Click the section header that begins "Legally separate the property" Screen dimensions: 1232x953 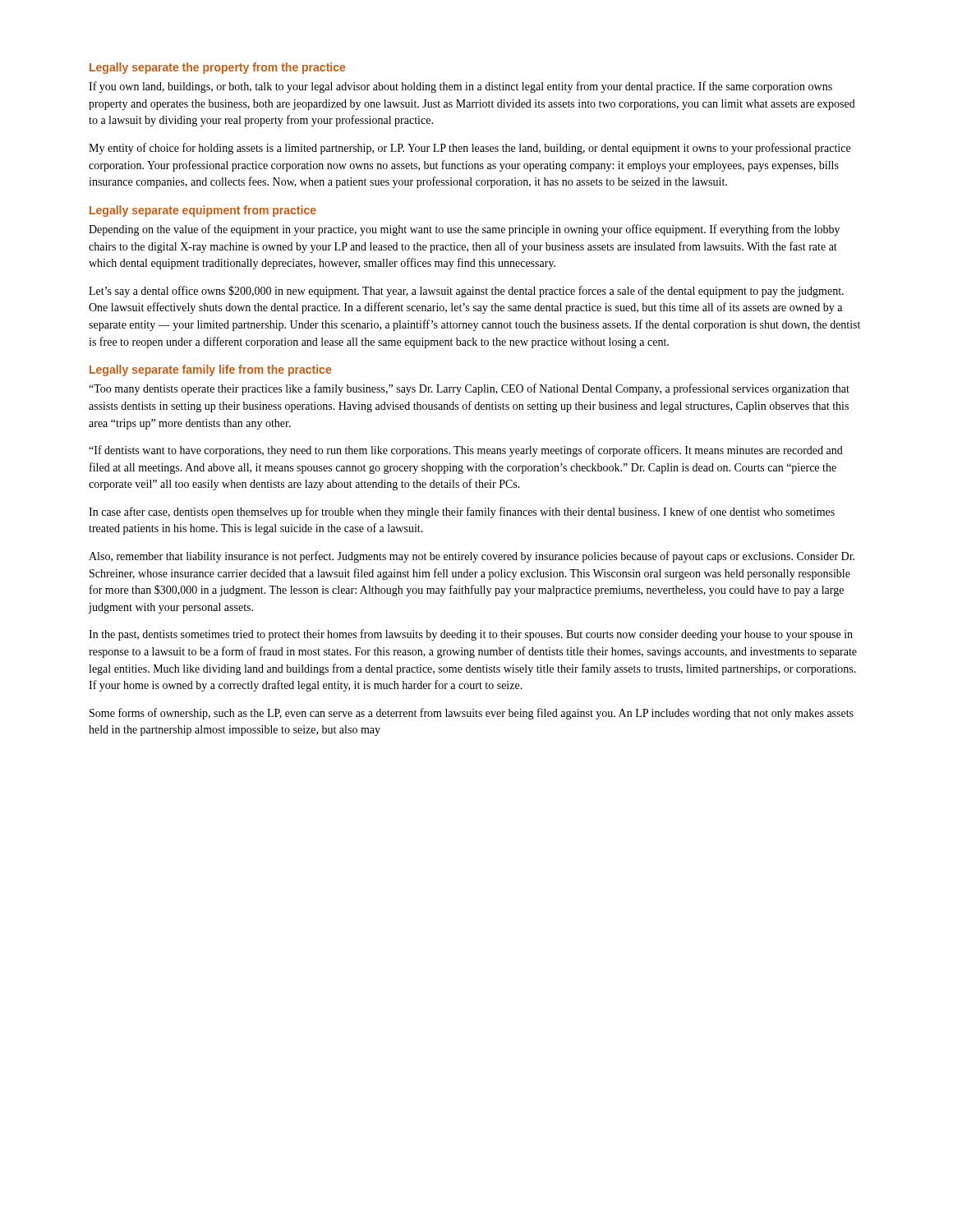pyautogui.click(x=217, y=67)
